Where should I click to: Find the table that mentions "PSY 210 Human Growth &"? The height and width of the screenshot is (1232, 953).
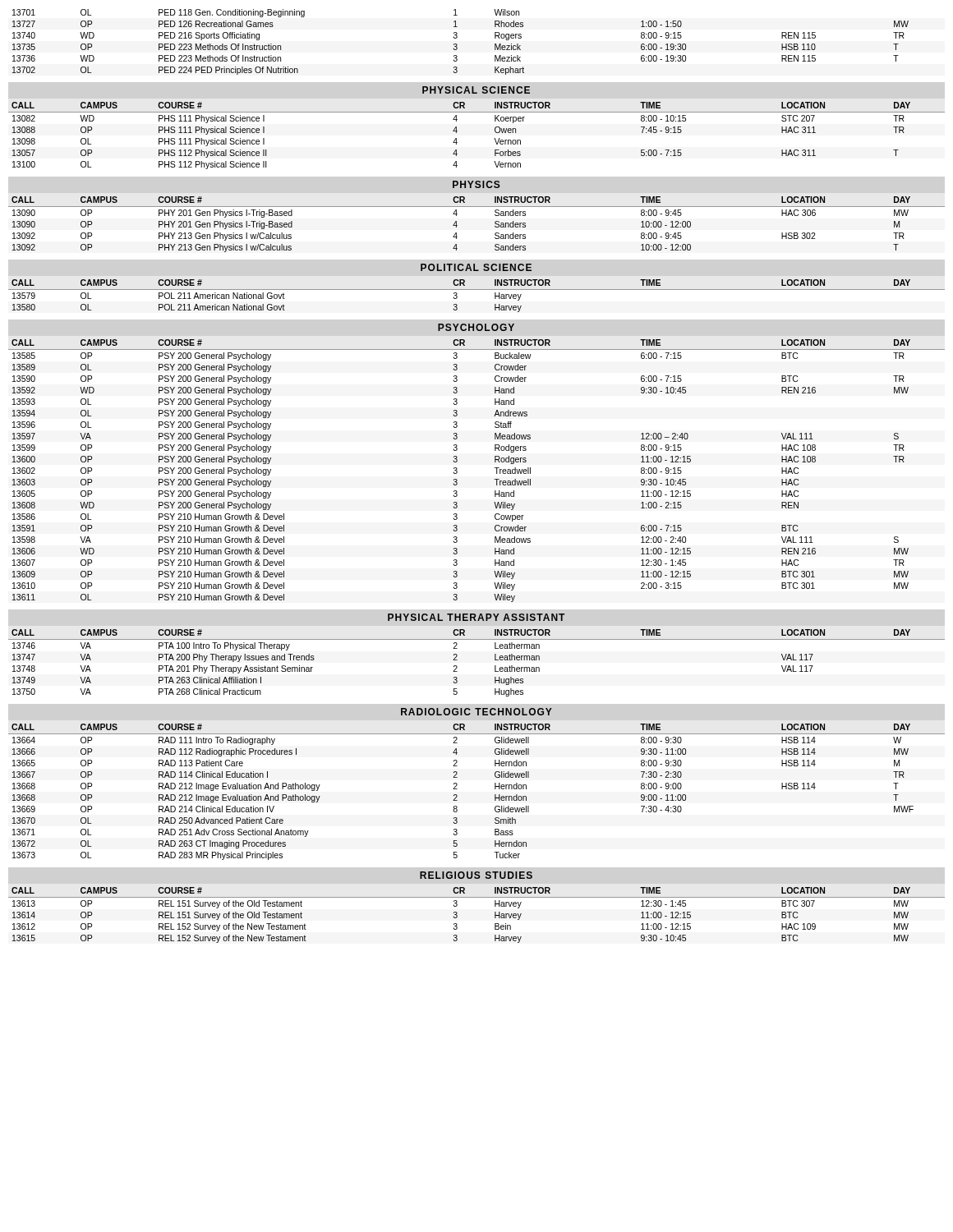click(x=476, y=469)
